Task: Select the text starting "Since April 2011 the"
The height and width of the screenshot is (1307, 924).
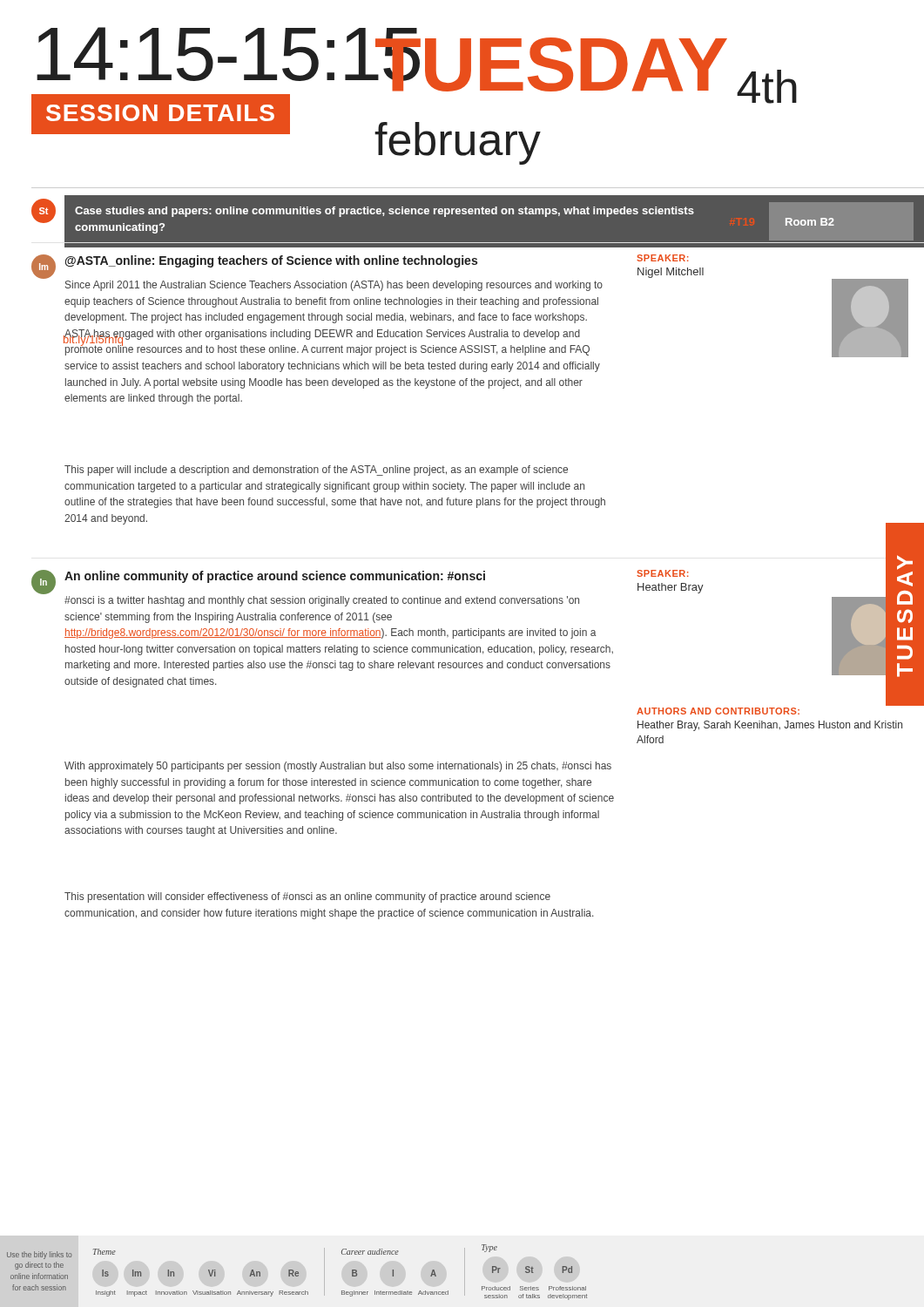Action: pos(340,342)
